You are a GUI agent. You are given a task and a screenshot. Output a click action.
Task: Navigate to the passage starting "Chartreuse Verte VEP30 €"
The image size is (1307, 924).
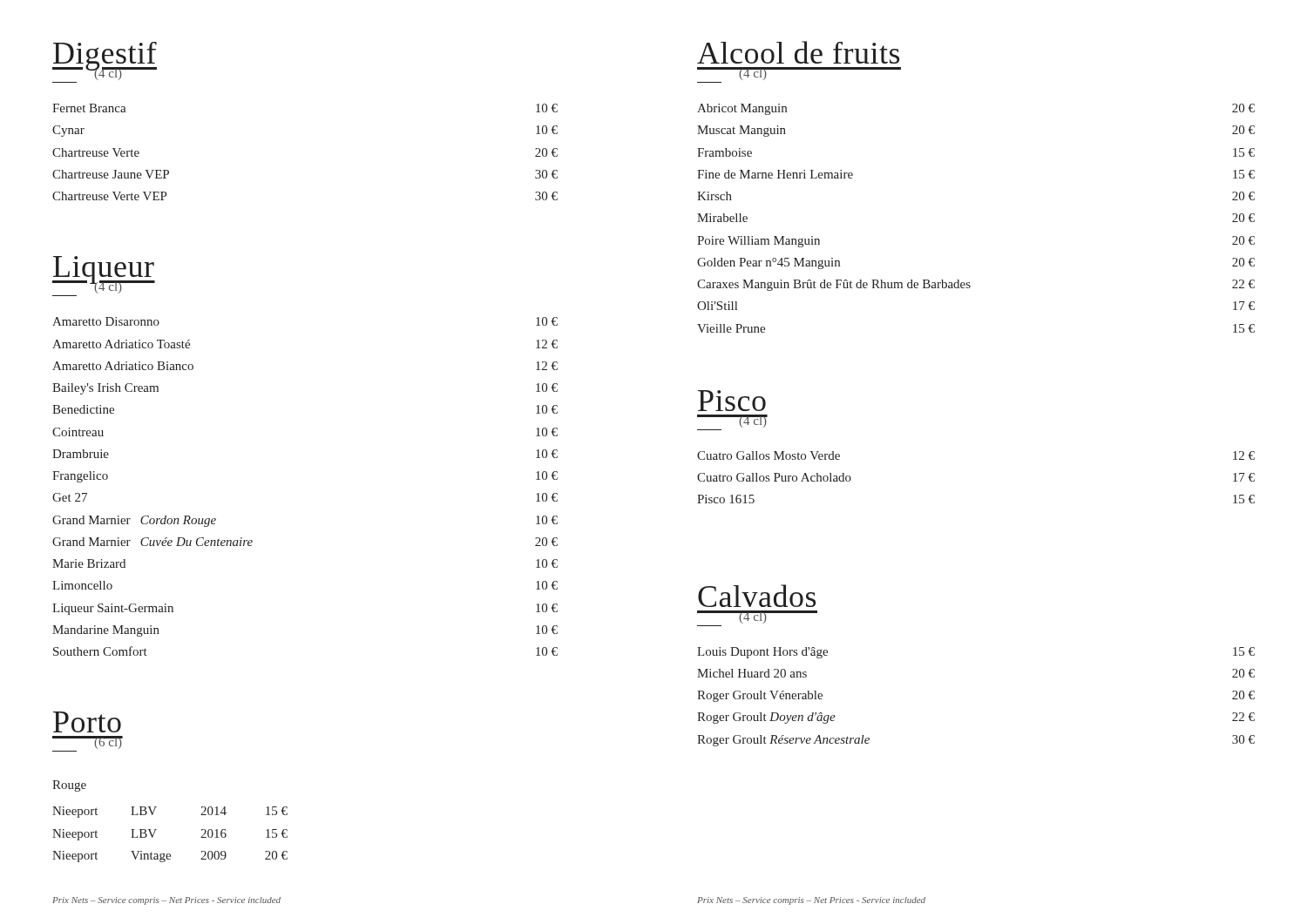[x=106, y=195]
